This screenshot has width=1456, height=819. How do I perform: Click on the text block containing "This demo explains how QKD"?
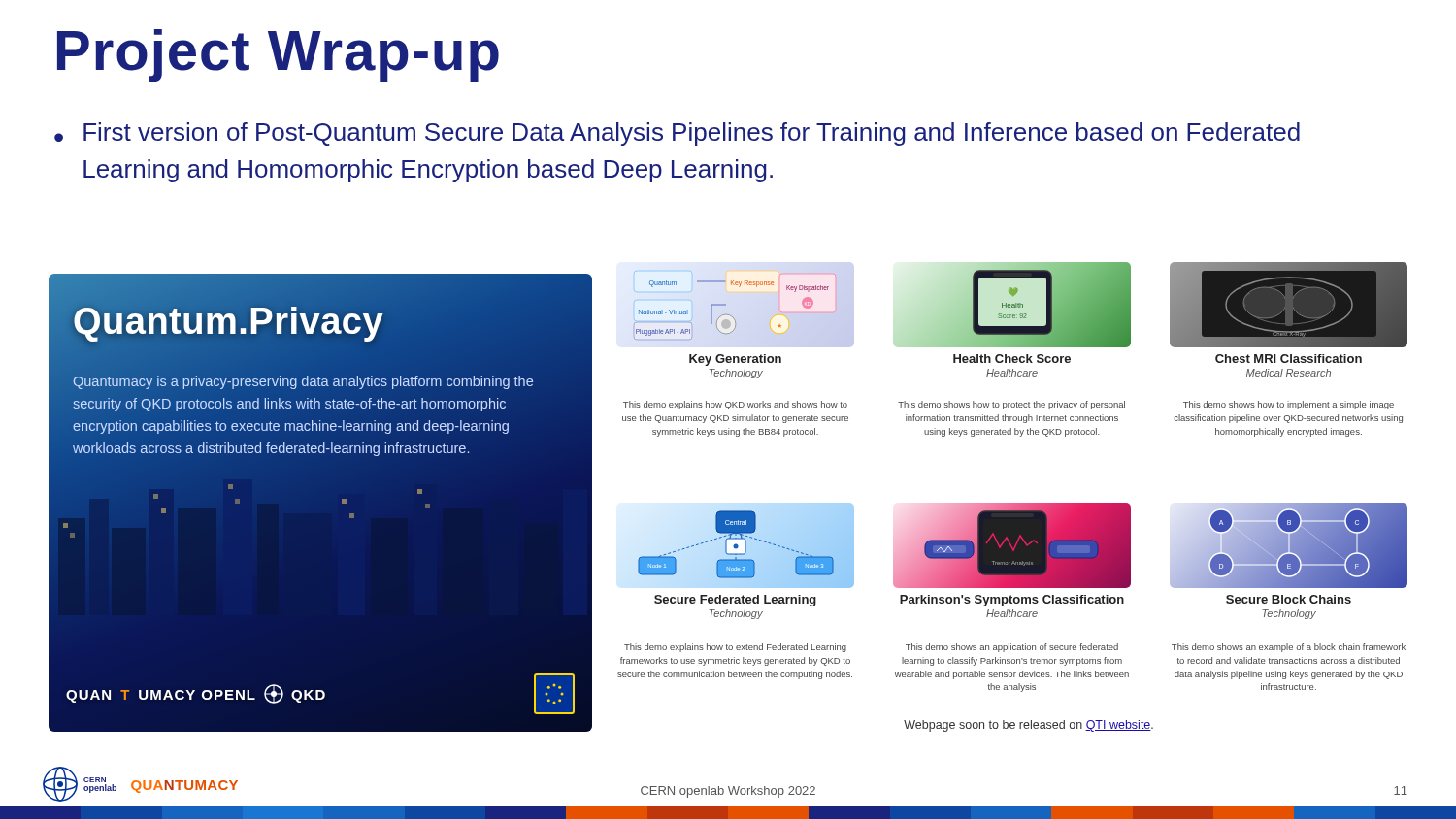(x=735, y=418)
